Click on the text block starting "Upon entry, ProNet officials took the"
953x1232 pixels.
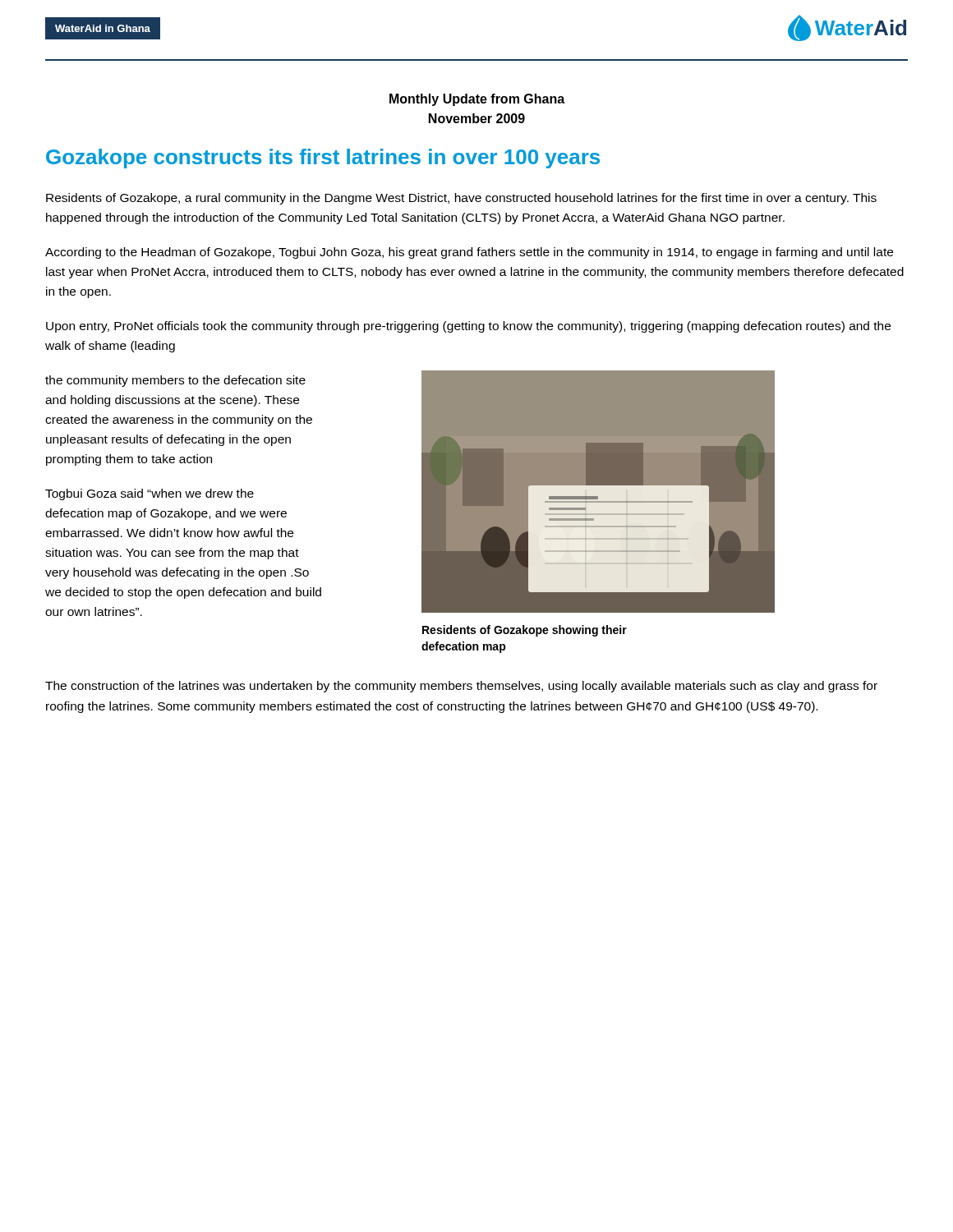(x=468, y=336)
